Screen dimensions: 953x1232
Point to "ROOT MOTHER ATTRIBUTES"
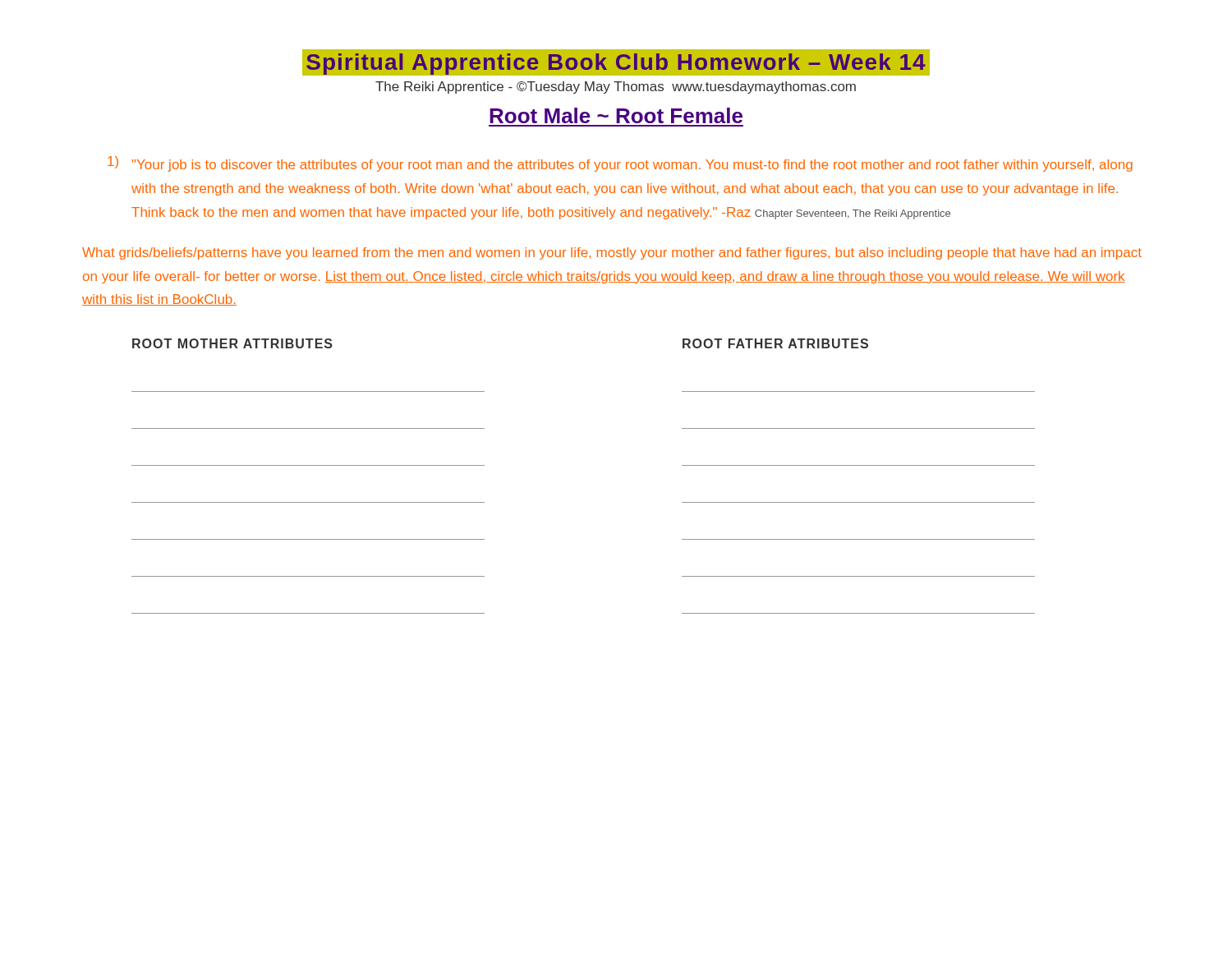click(x=366, y=476)
